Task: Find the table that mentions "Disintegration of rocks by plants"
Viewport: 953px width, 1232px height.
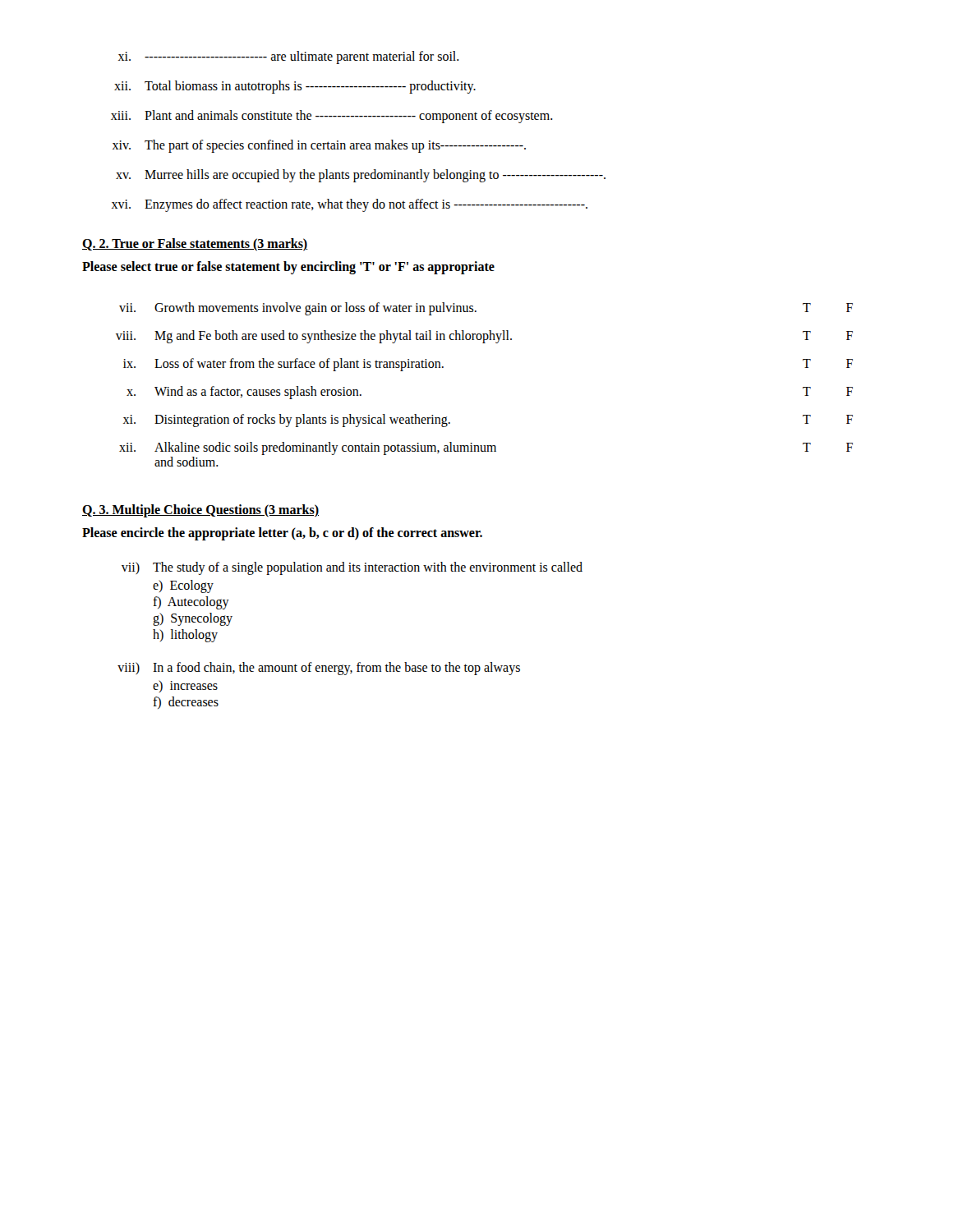Action: click(x=476, y=385)
